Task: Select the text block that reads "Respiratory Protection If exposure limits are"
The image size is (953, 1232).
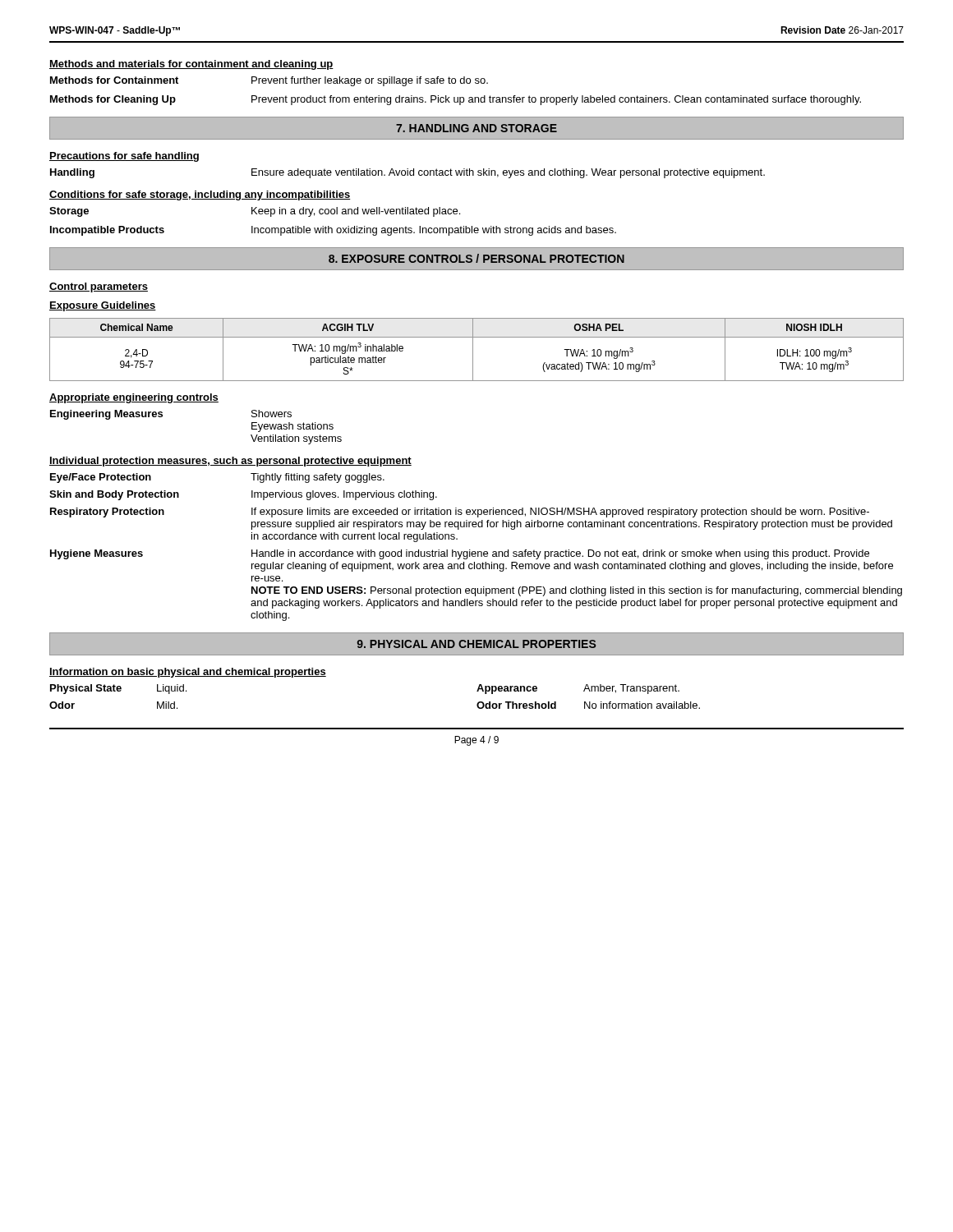Action: coord(476,524)
